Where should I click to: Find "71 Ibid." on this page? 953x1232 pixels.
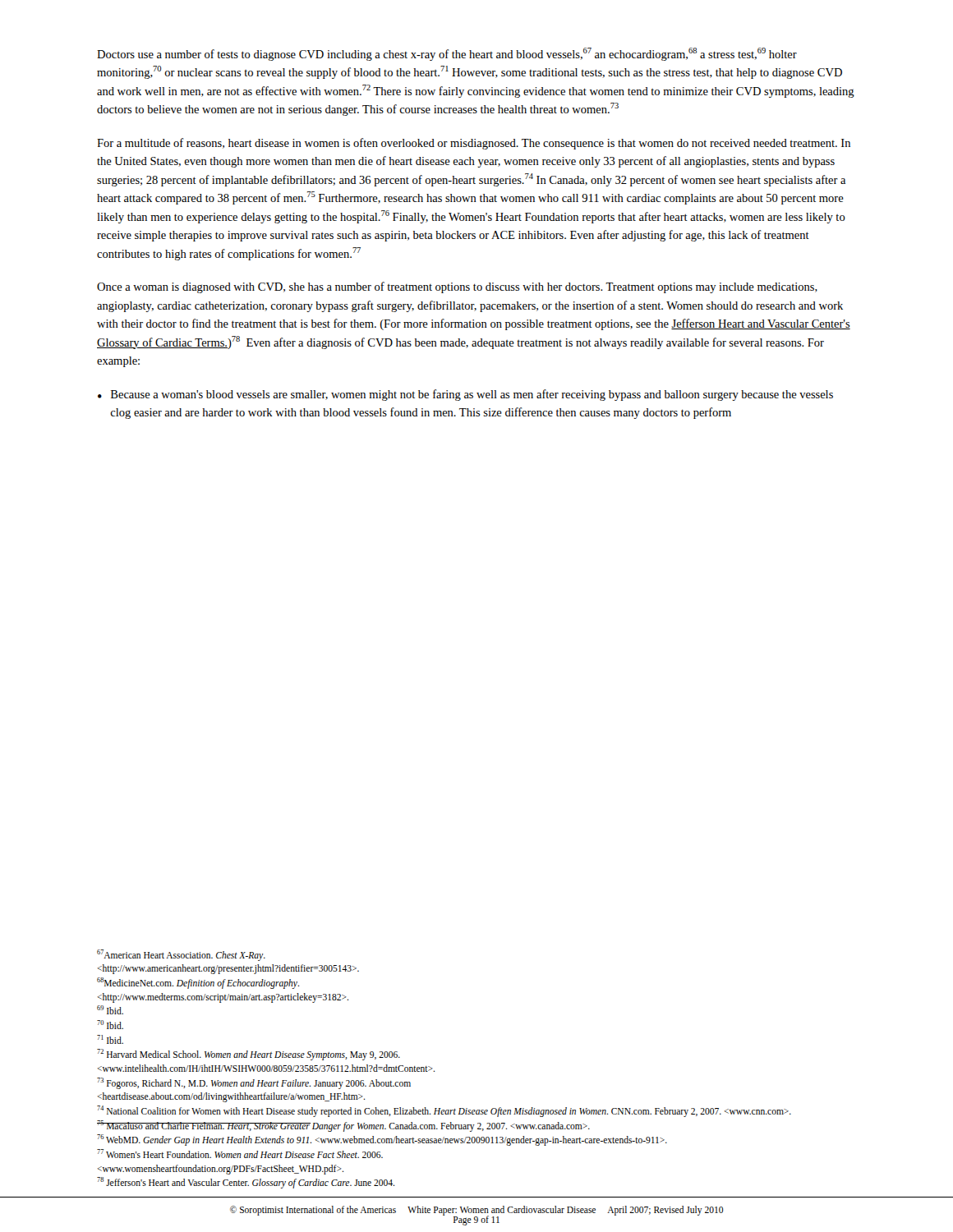110,1039
